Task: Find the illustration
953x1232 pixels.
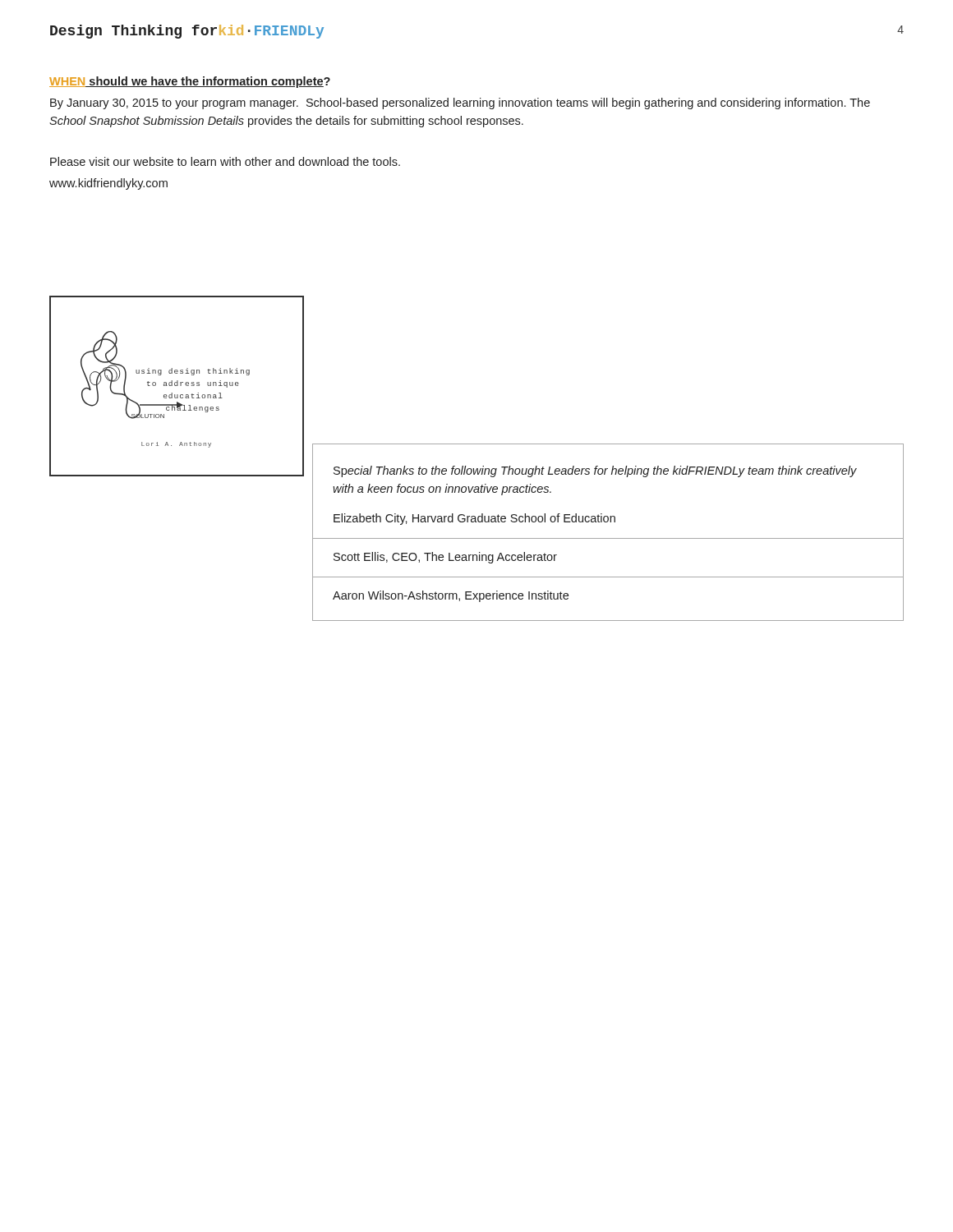Action: pyautogui.click(x=177, y=386)
